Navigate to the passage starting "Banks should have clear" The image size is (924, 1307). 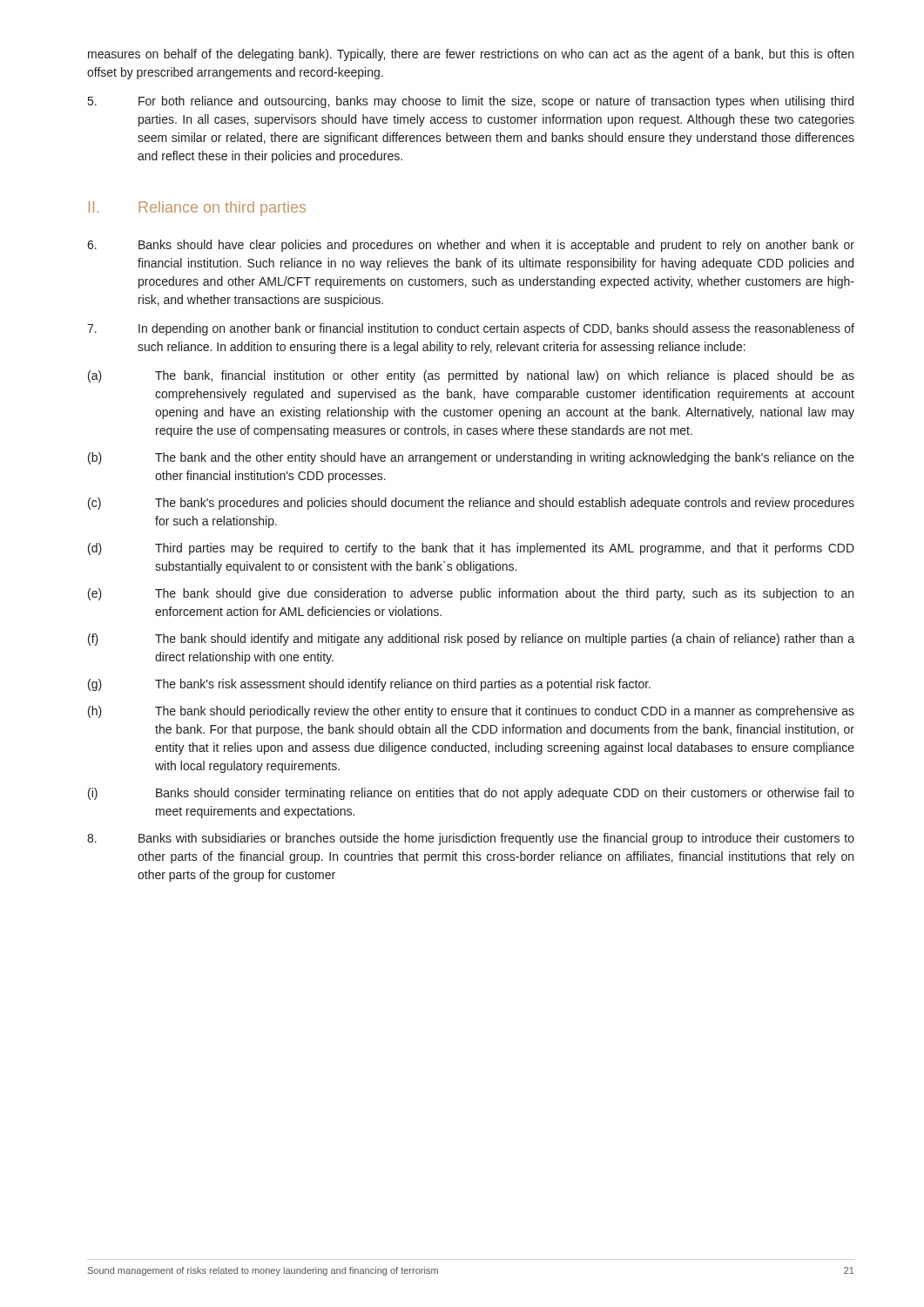(471, 273)
